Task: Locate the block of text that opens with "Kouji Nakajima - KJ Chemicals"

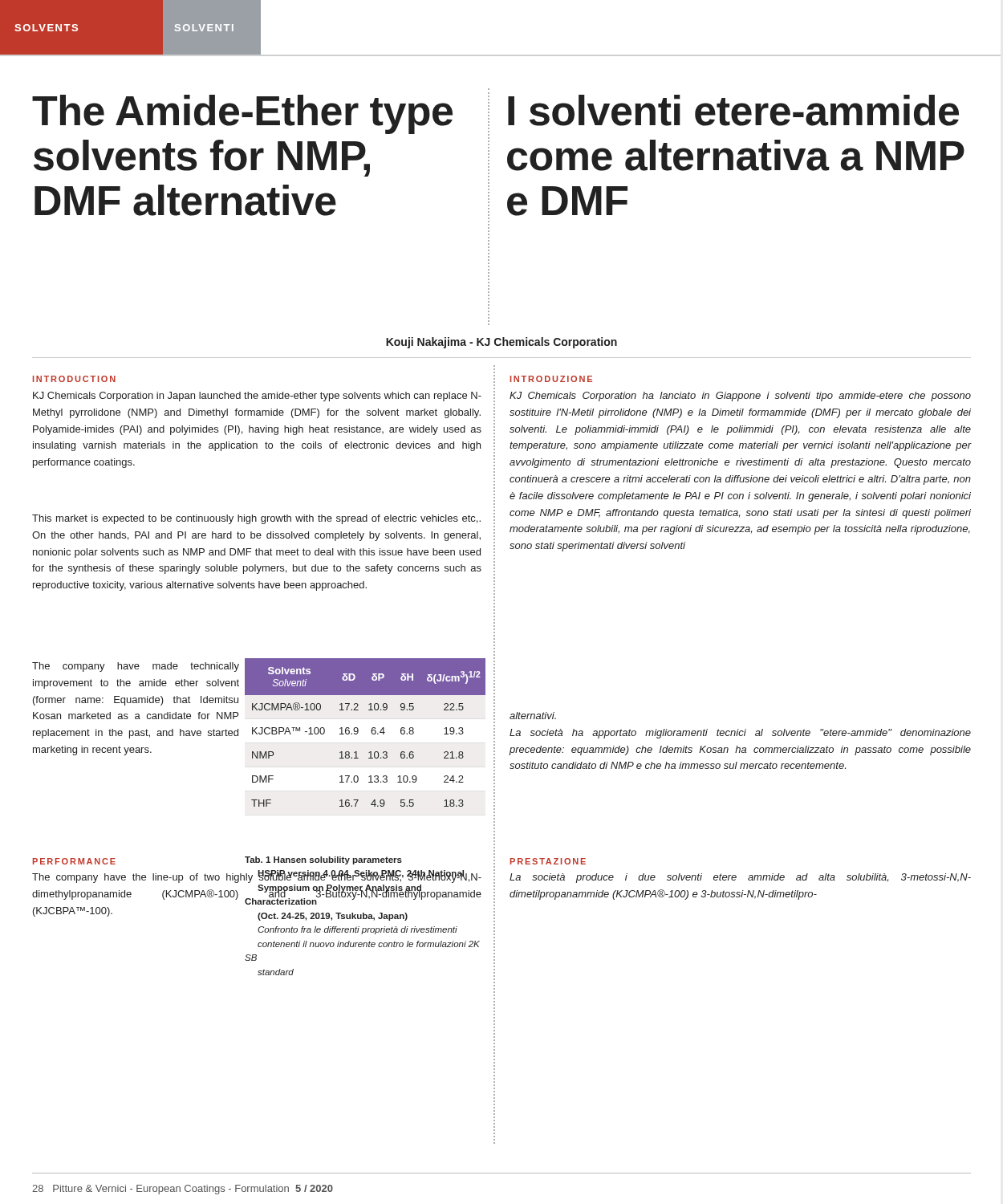Action: pos(502,342)
